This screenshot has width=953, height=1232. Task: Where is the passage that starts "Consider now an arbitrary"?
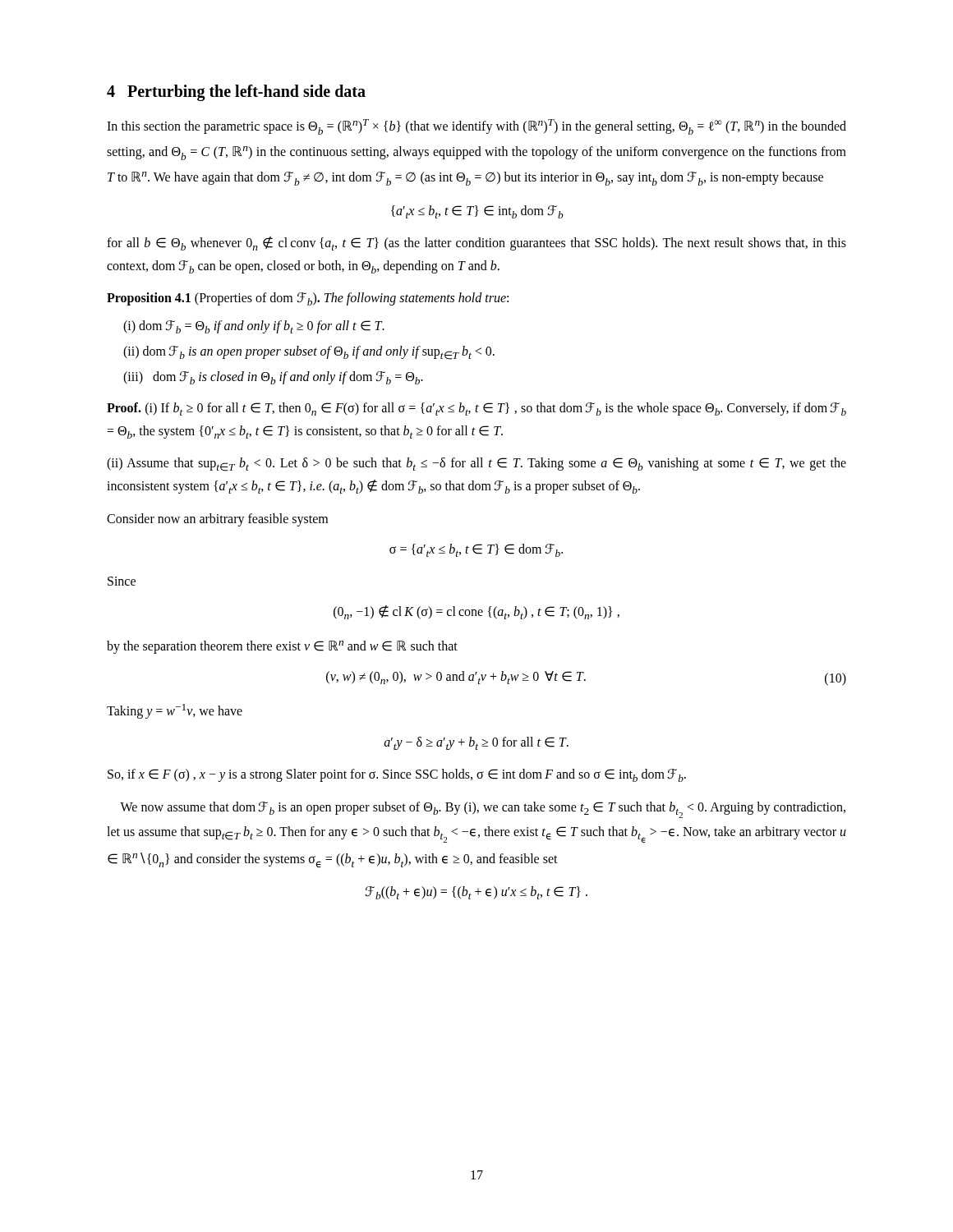click(x=218, y=519)
